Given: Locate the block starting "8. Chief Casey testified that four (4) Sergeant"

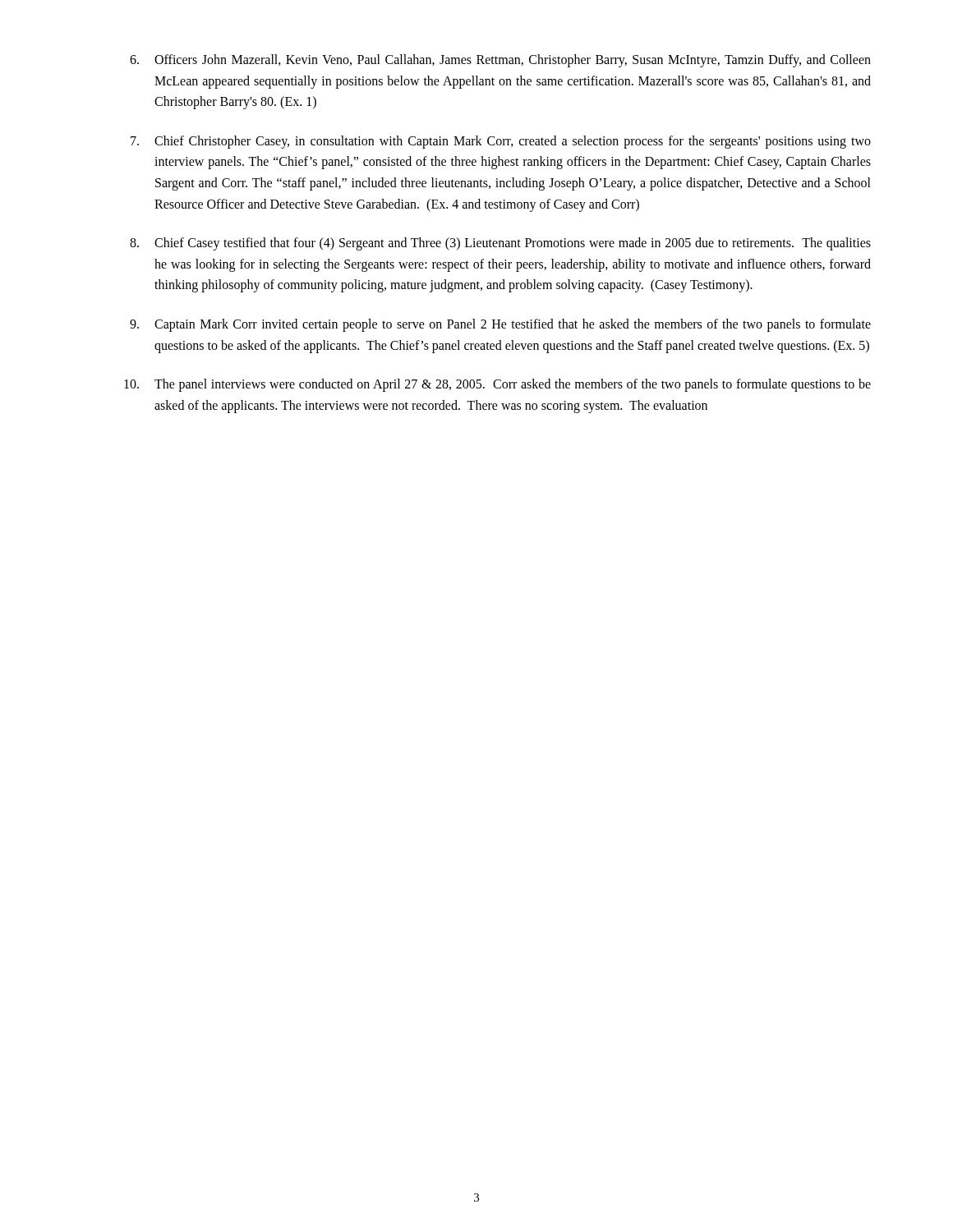Looking at the screenshot, I should [x=481, y=264].
